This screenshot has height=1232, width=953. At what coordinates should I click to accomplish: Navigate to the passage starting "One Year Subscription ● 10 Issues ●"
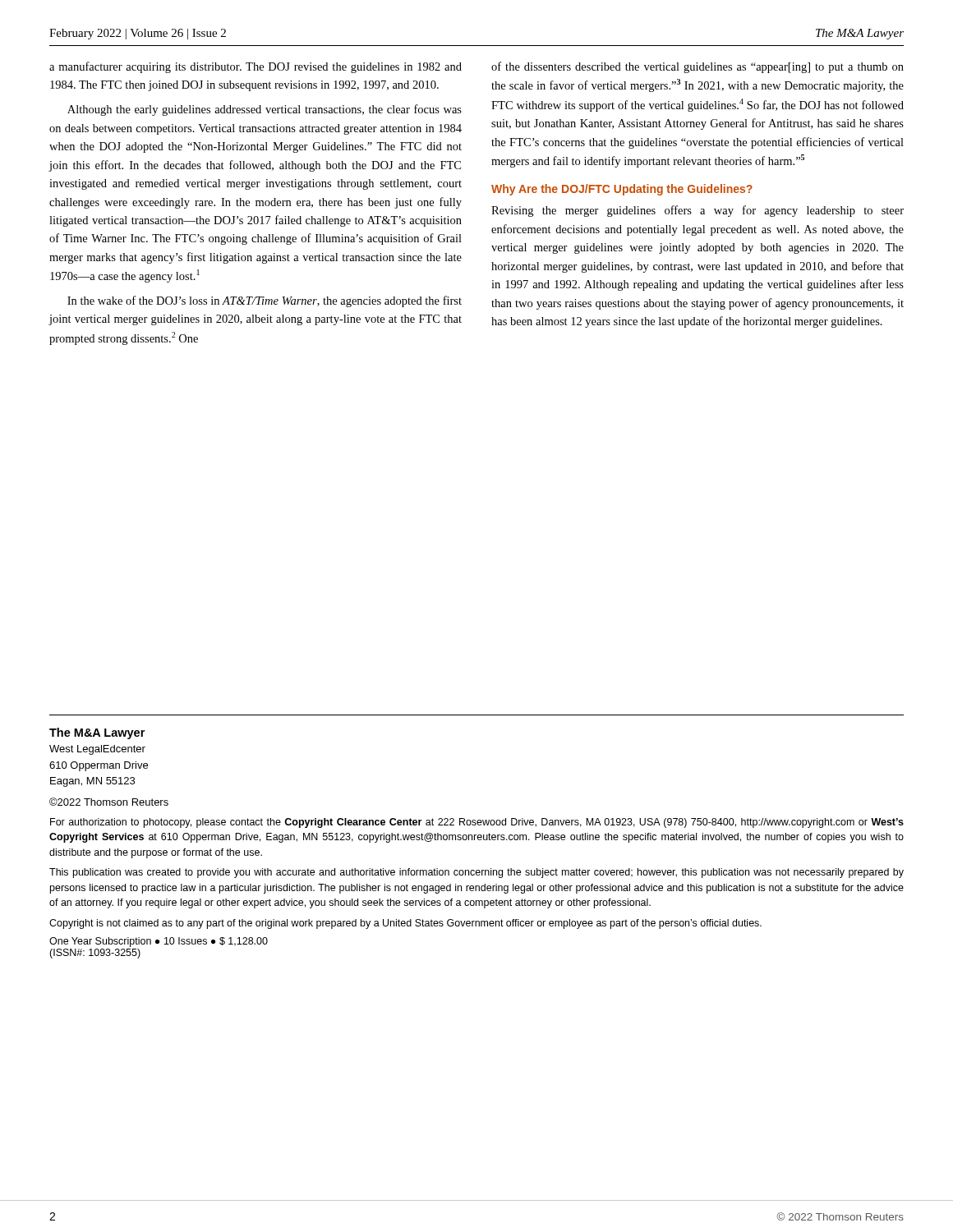(159, 947)
